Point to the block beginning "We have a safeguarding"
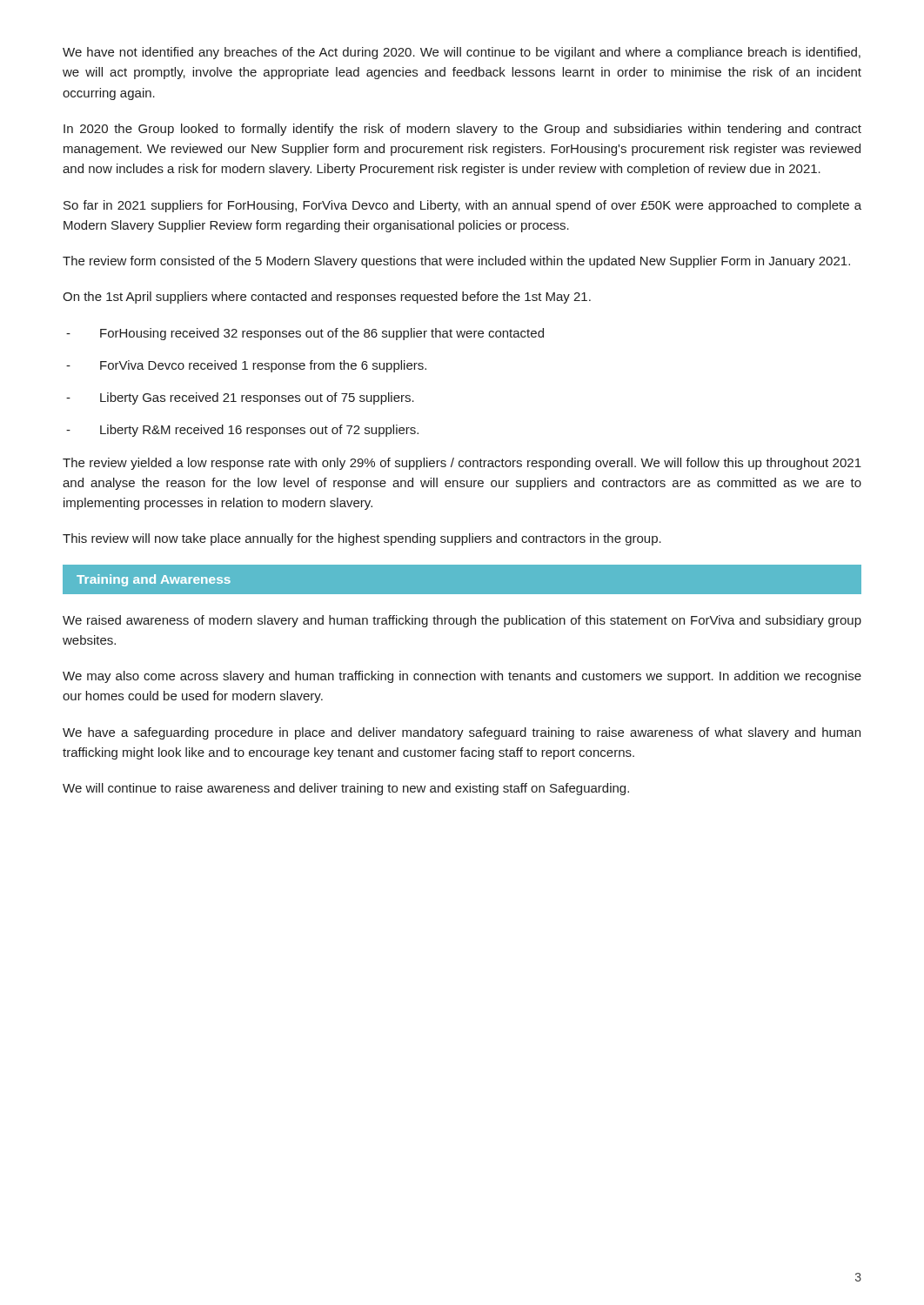Screen dimensions: 1305x924 [x=462, y=742]
